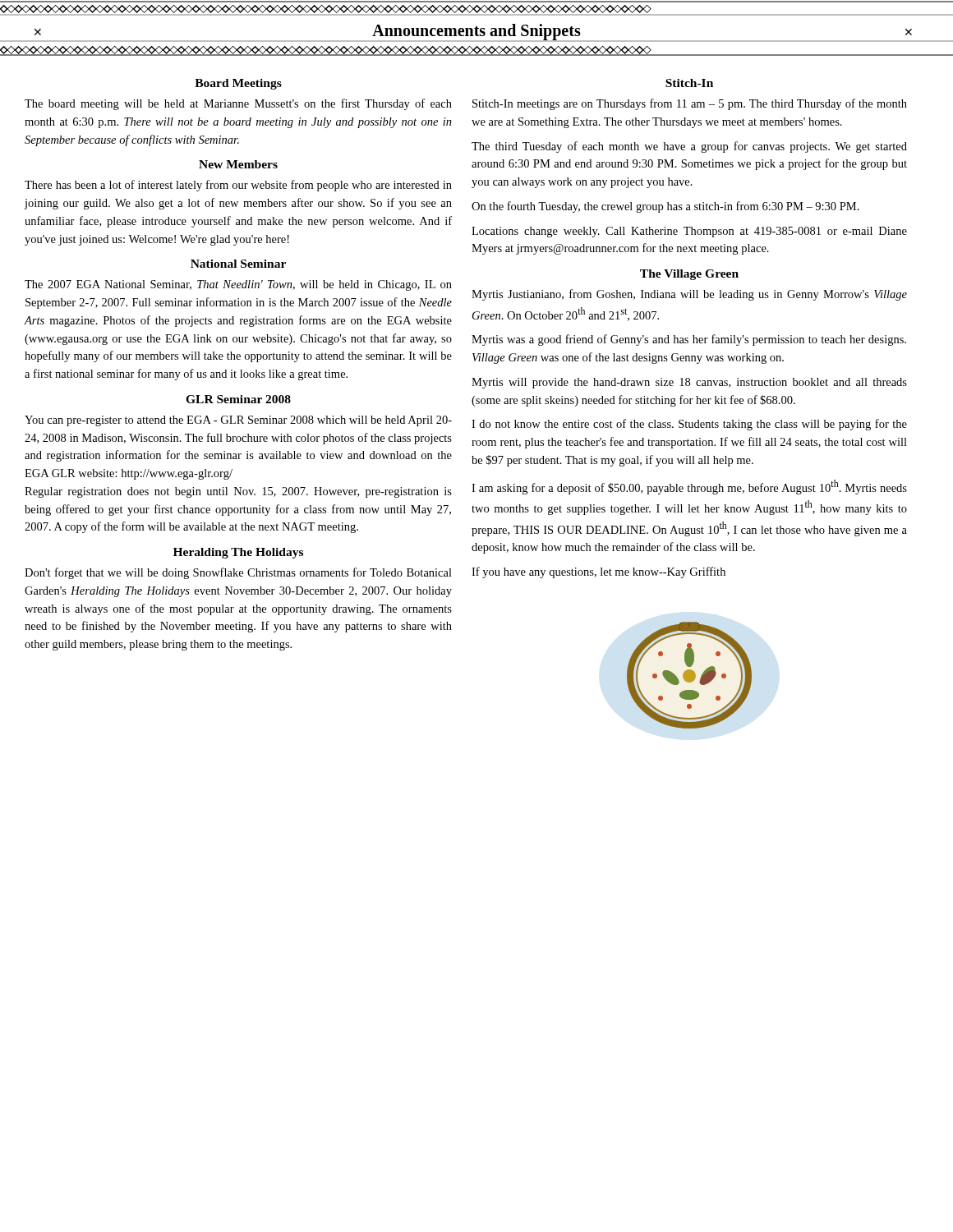Where is the passage that starts "Myrtis was a good friend of"?
This screenshot has width=953, height=1232.
(x=689, y=348)
